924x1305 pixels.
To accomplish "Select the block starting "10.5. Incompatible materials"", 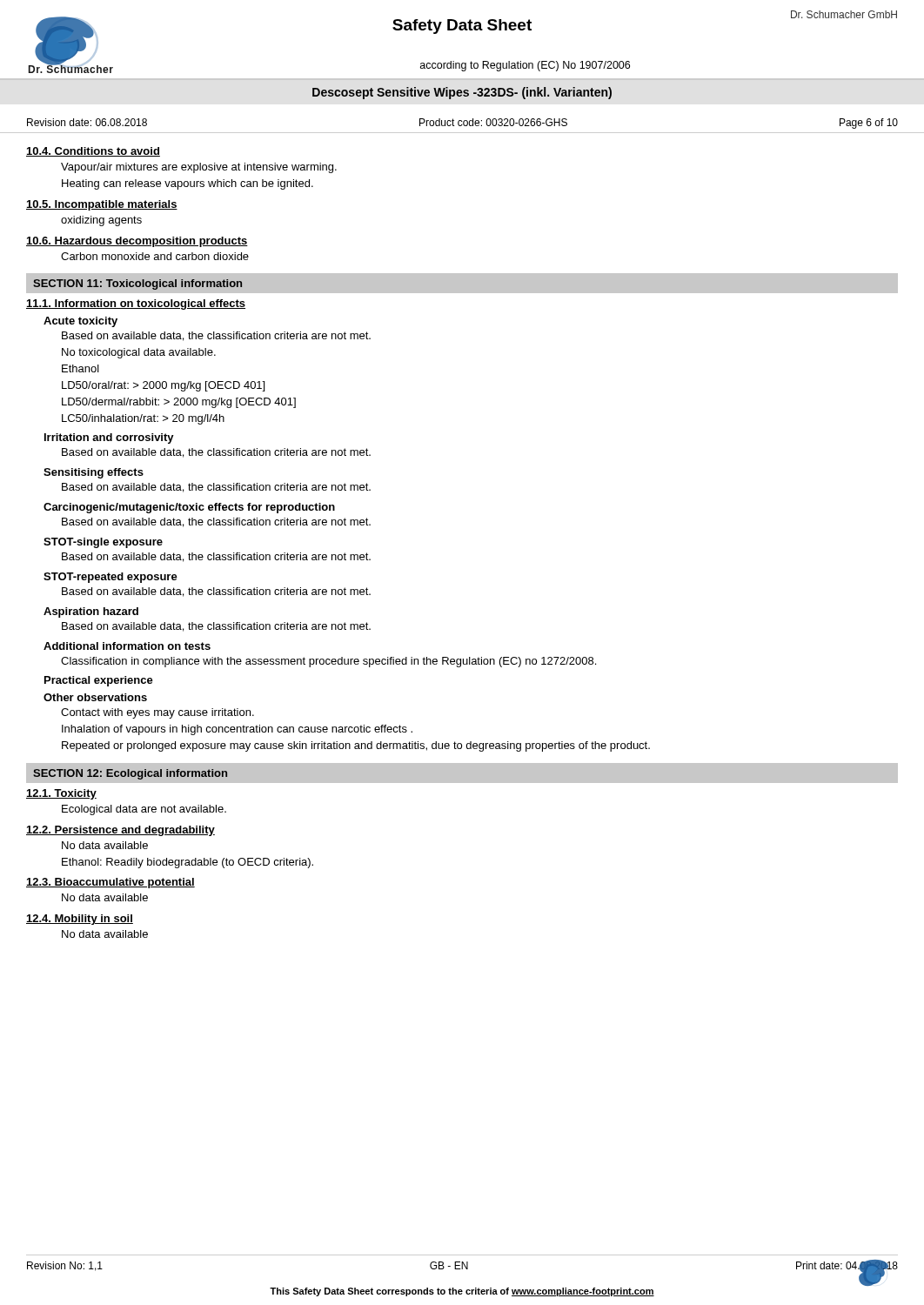I will pyautogui.click(x=102, y=204).
